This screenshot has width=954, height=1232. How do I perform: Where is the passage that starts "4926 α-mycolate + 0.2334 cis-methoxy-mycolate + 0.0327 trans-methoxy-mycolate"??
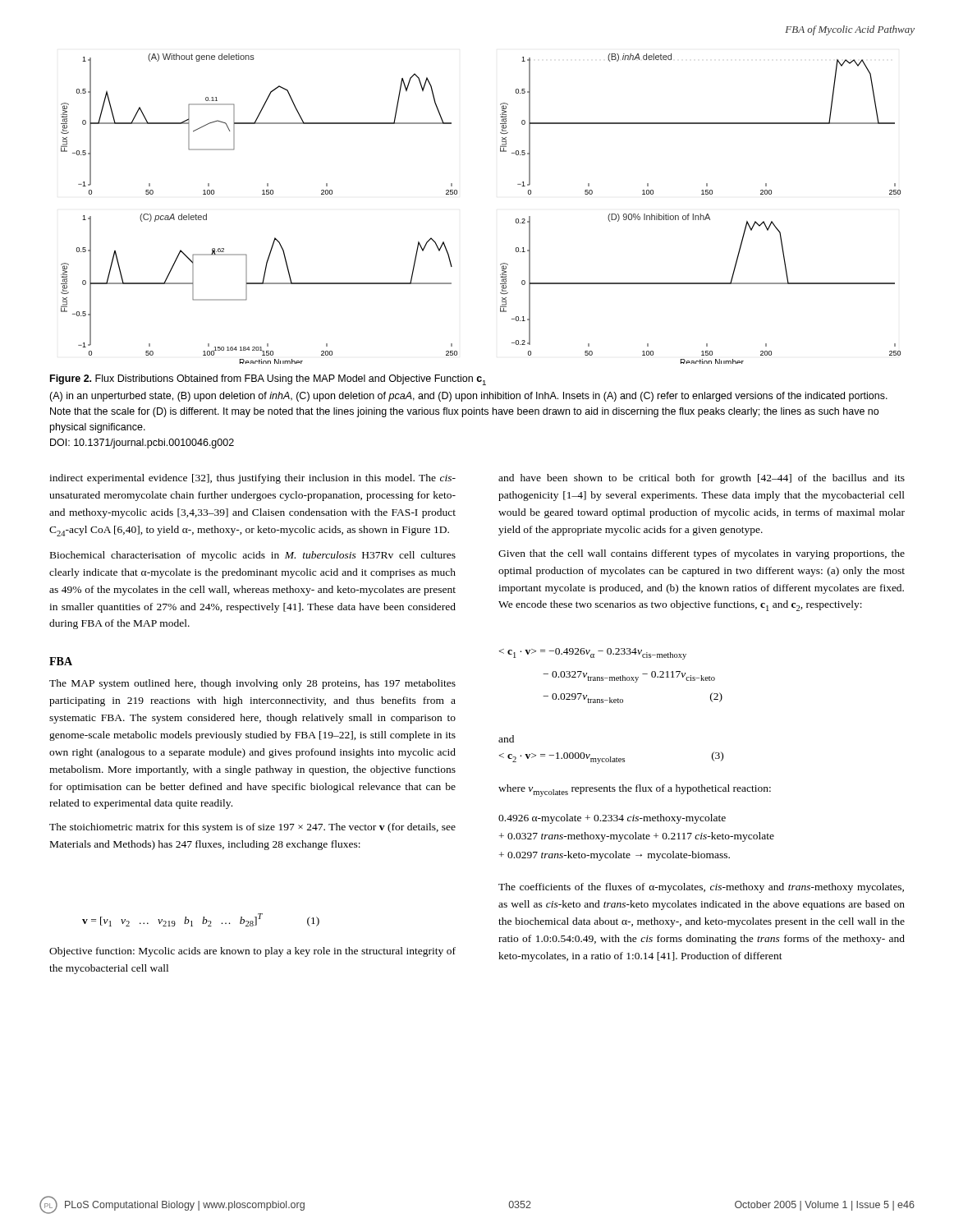point(636,836)
